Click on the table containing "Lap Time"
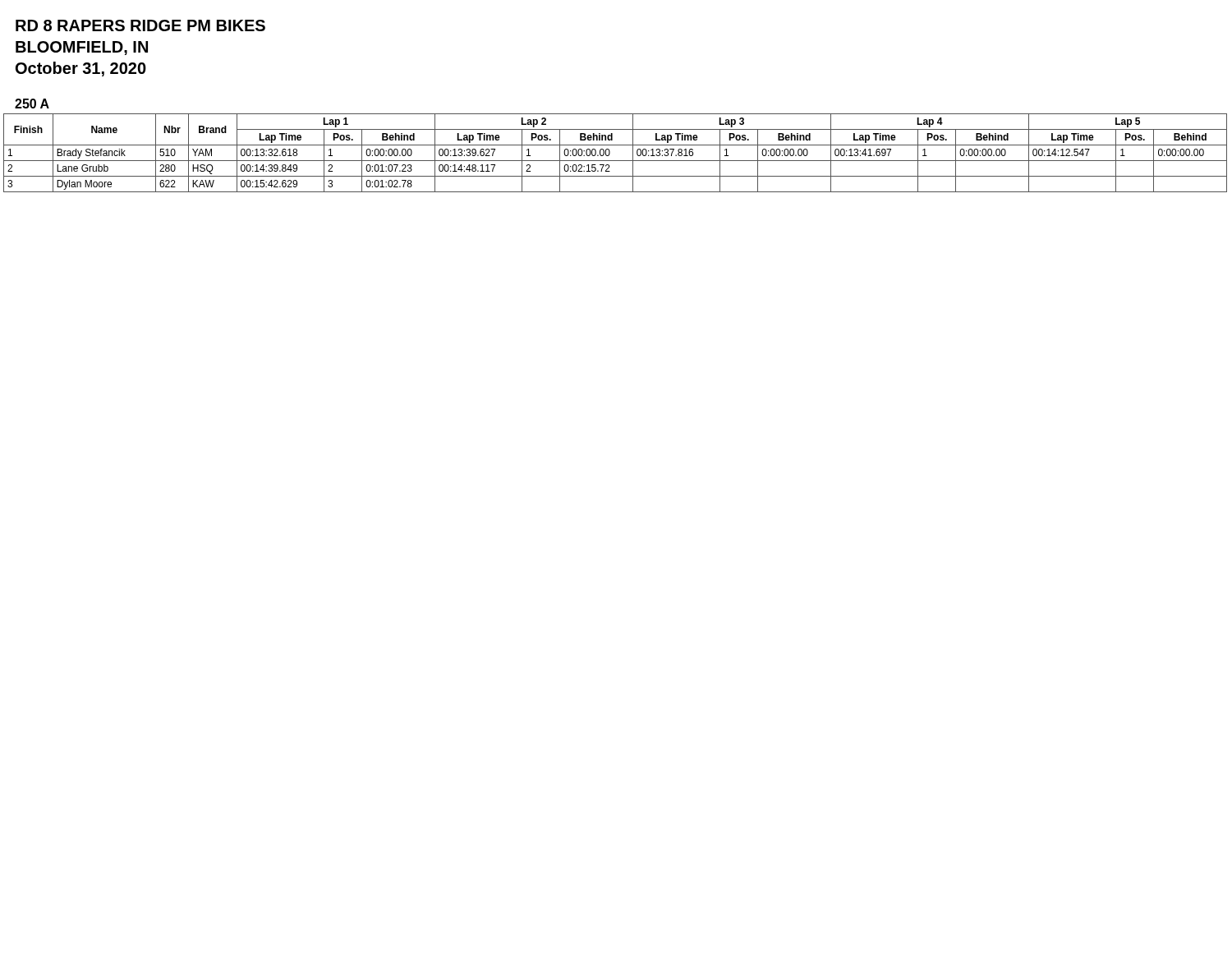 click(x=616, y=153)
